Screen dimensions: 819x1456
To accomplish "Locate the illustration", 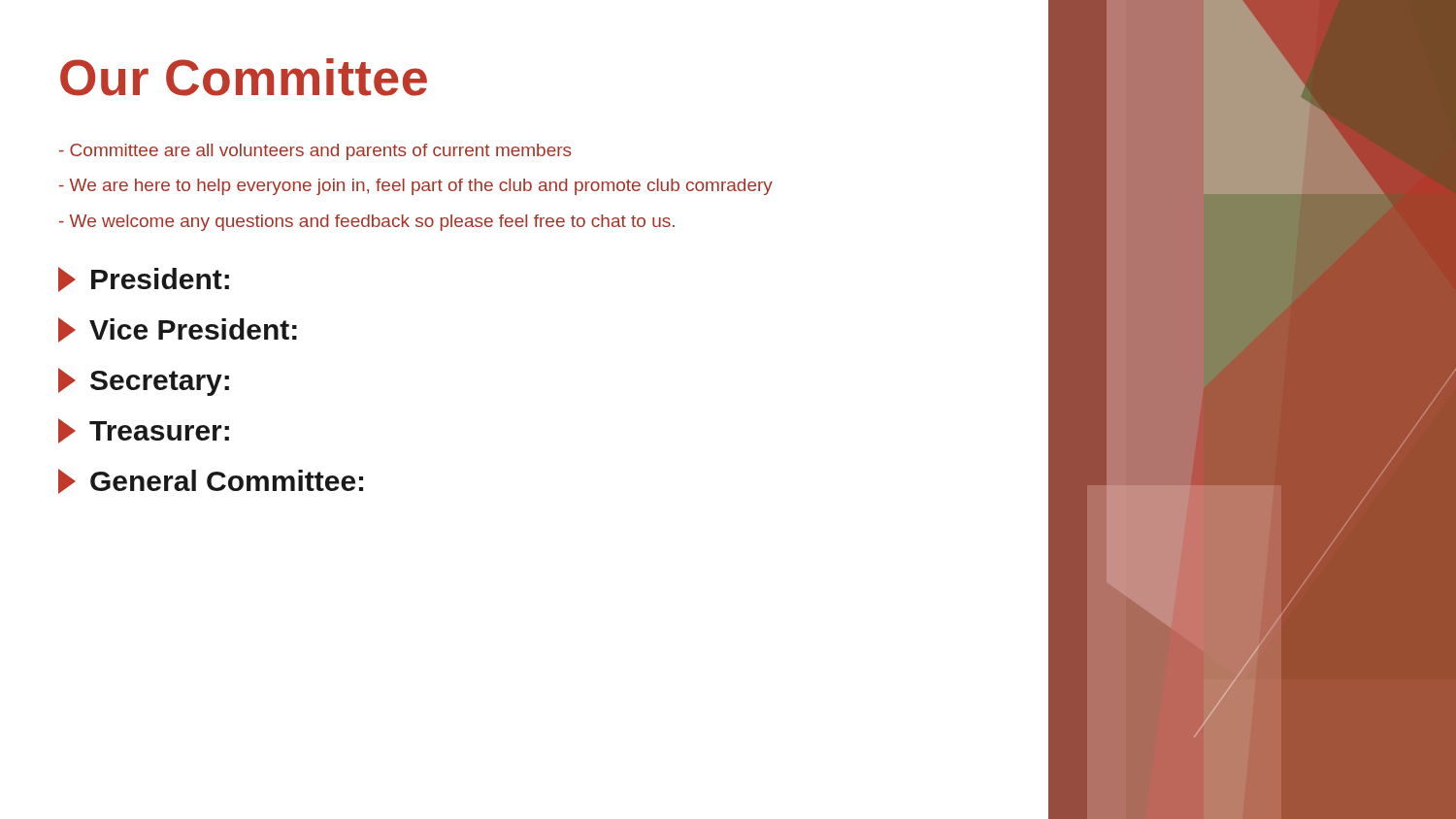I will tap(1252, 410).
